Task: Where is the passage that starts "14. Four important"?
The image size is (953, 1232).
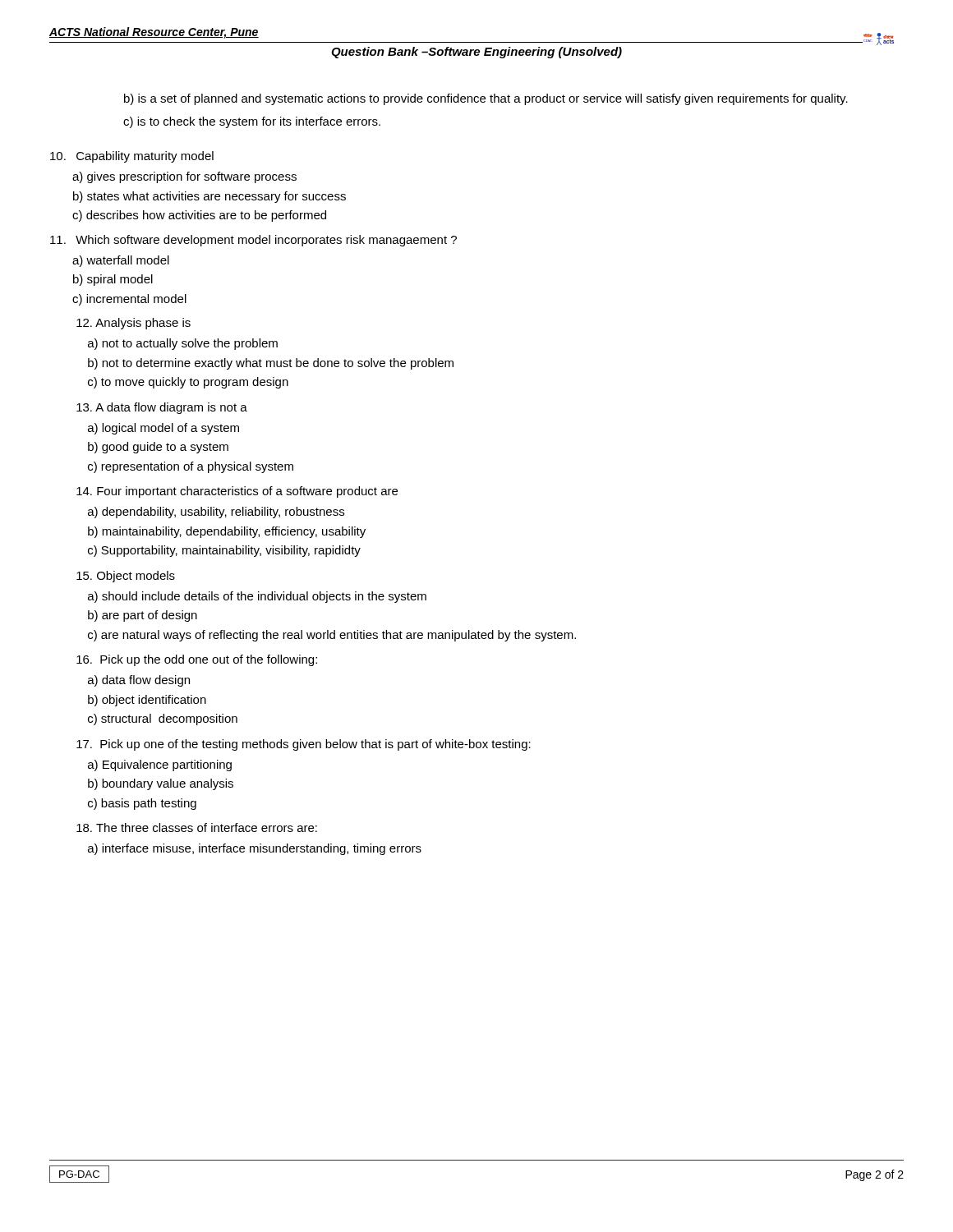Action: [x=235, y=521]
